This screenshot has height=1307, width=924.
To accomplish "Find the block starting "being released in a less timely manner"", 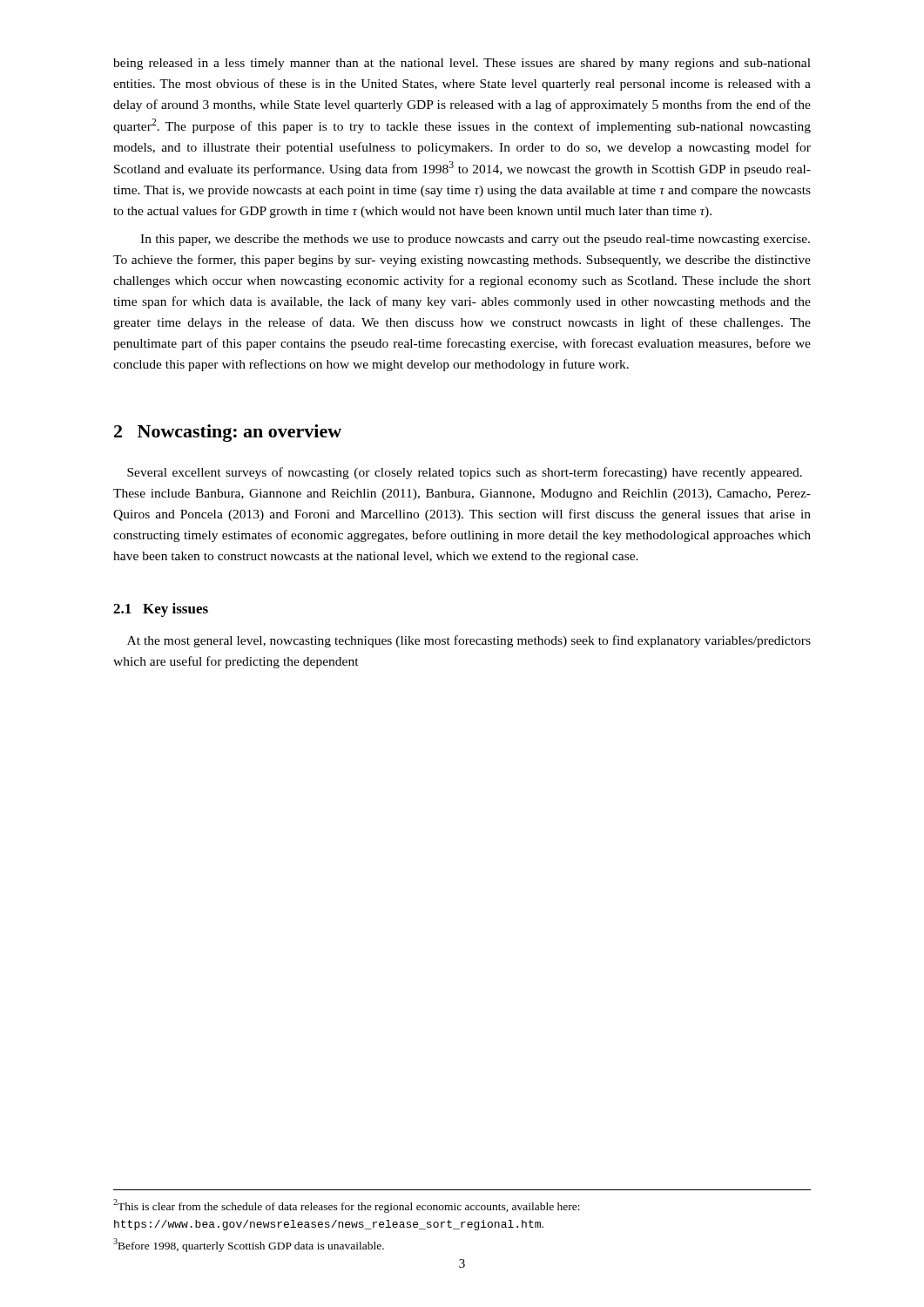I will [x=462, y=137].
